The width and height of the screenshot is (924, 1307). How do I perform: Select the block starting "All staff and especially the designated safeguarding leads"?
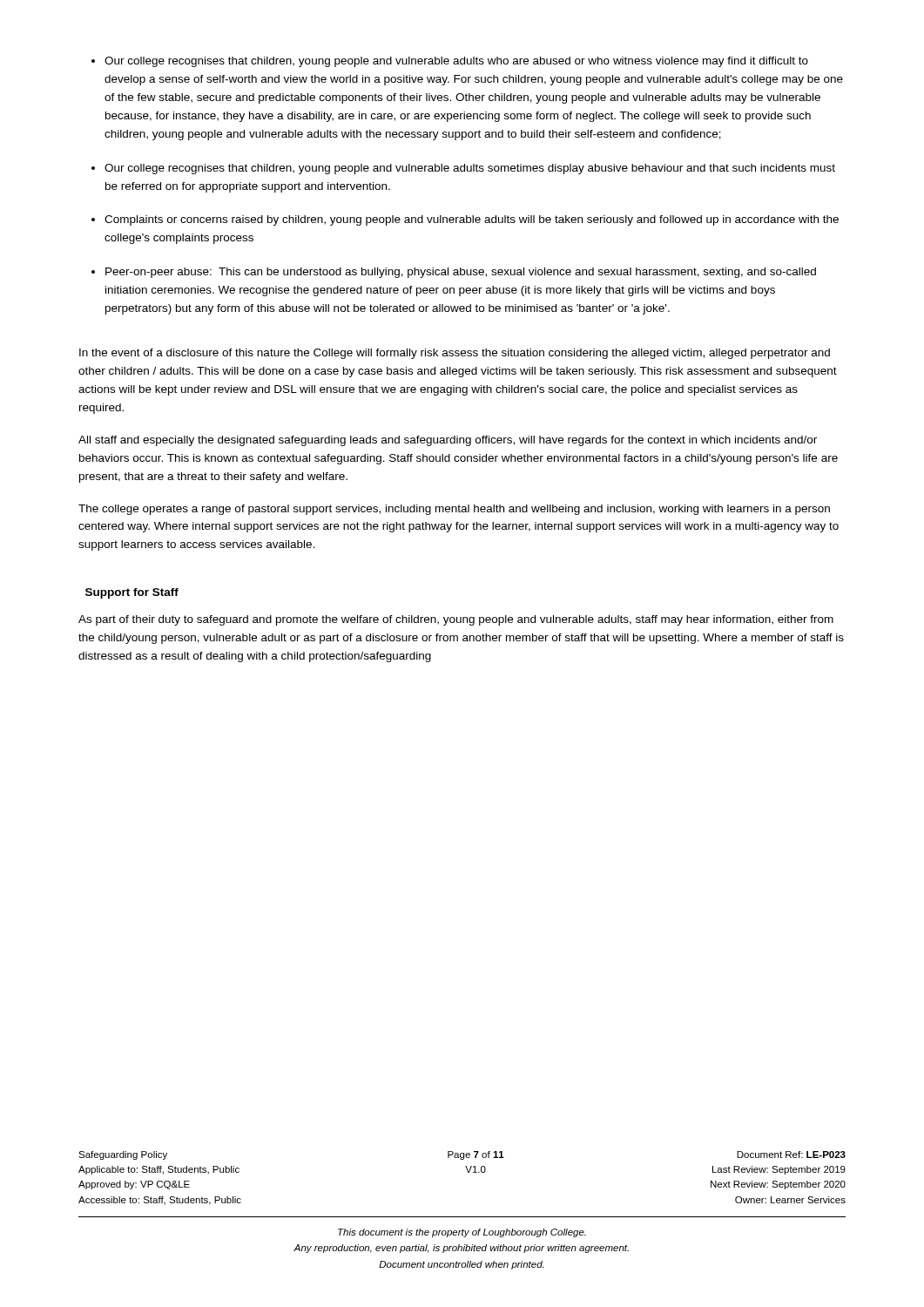[458, 458]
